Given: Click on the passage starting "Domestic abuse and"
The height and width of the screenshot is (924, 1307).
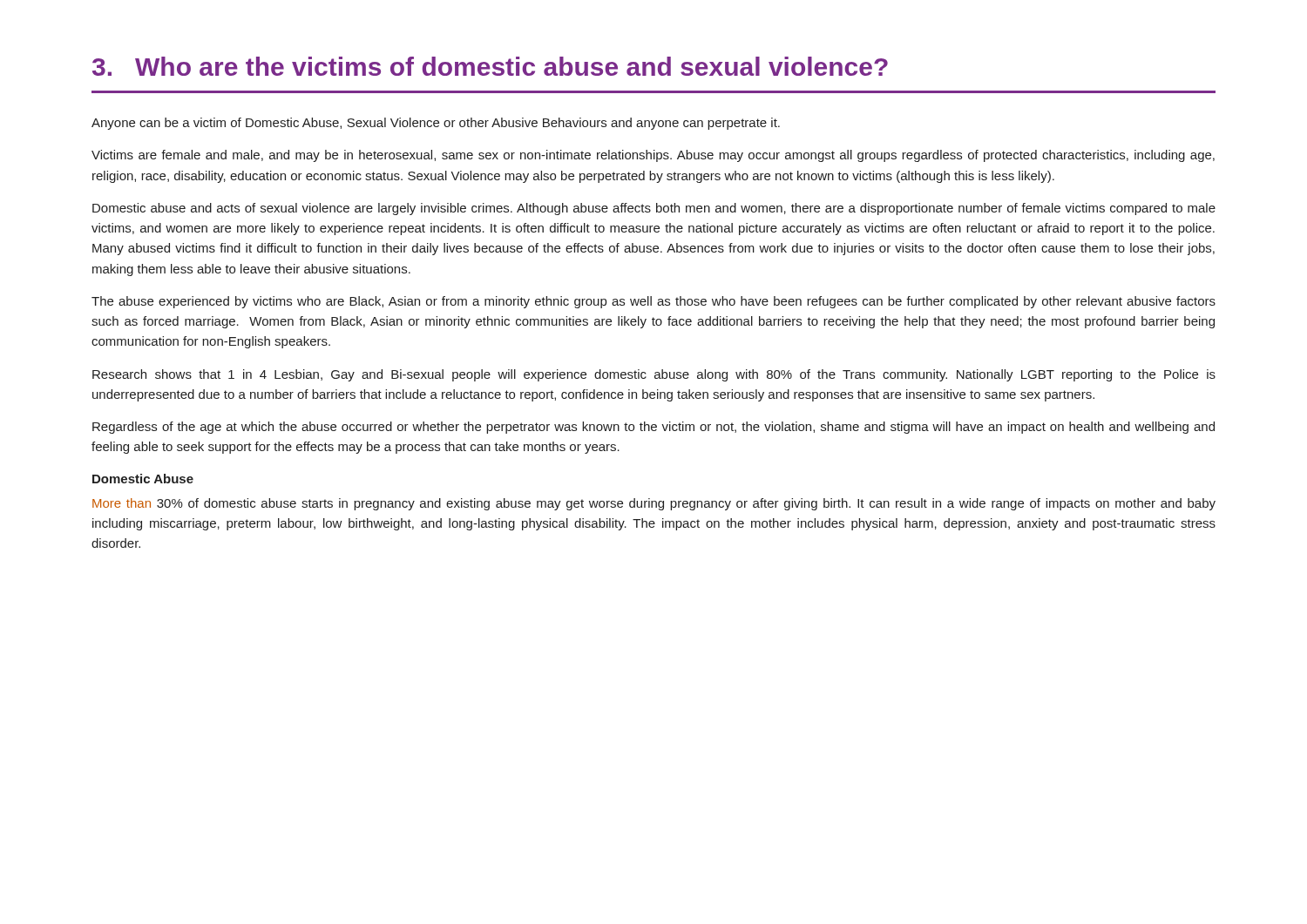Looking at the screenshot, I should pyautogui.click(x=654, y=238).
